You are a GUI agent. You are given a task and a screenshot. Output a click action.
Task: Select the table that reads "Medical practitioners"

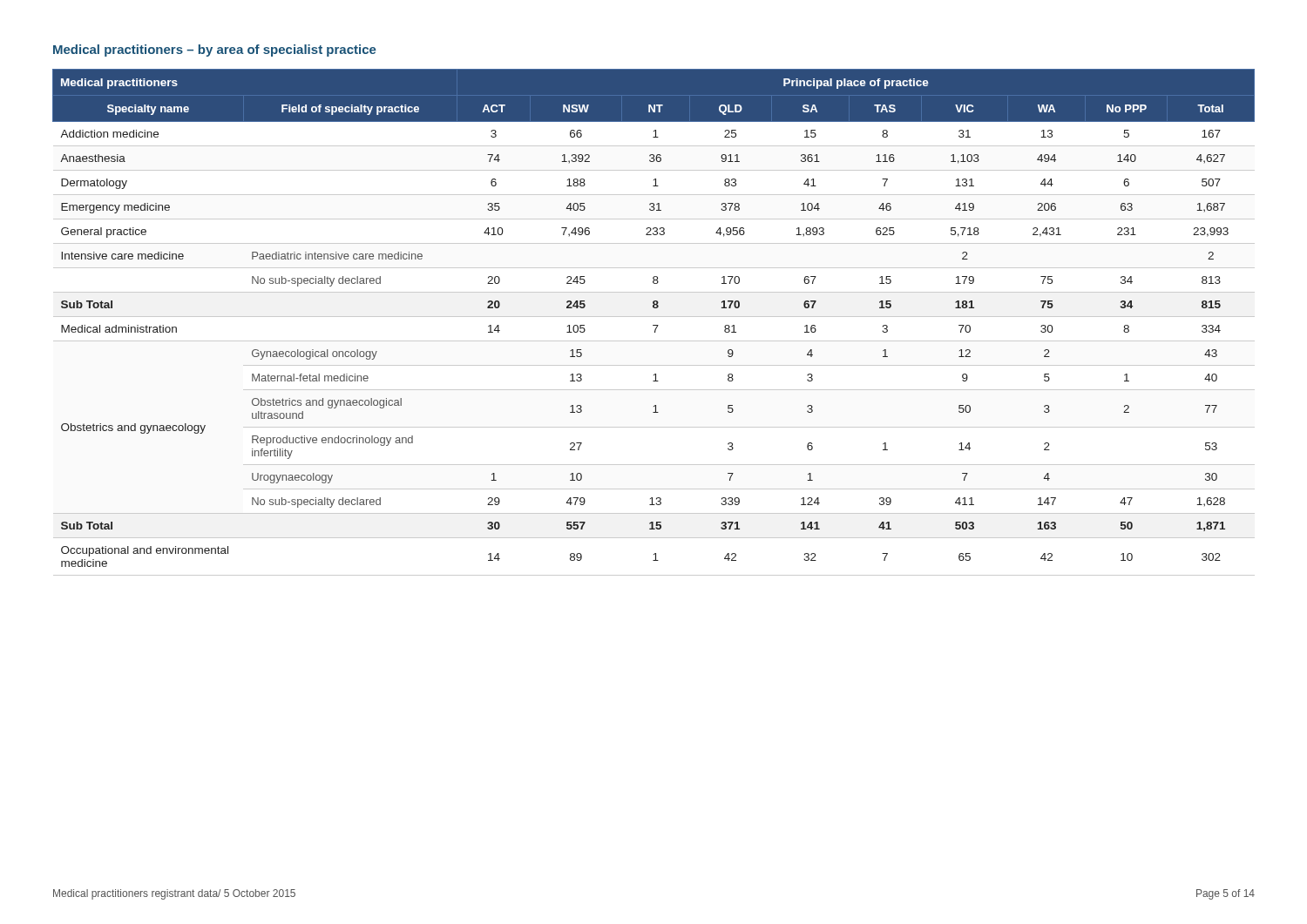coord(654,322)
